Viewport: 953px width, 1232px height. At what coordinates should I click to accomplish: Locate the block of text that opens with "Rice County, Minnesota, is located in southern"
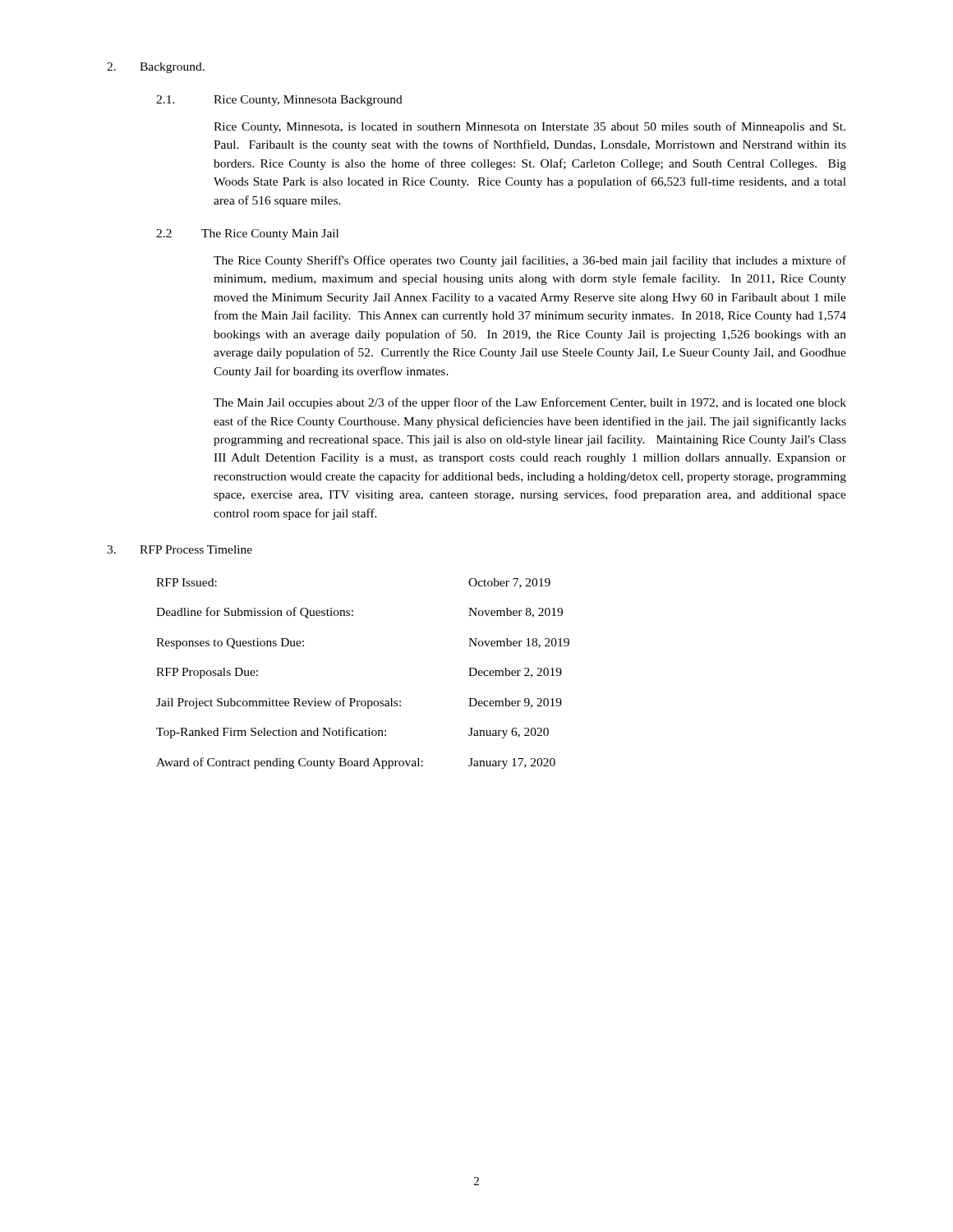click(530, 163)
